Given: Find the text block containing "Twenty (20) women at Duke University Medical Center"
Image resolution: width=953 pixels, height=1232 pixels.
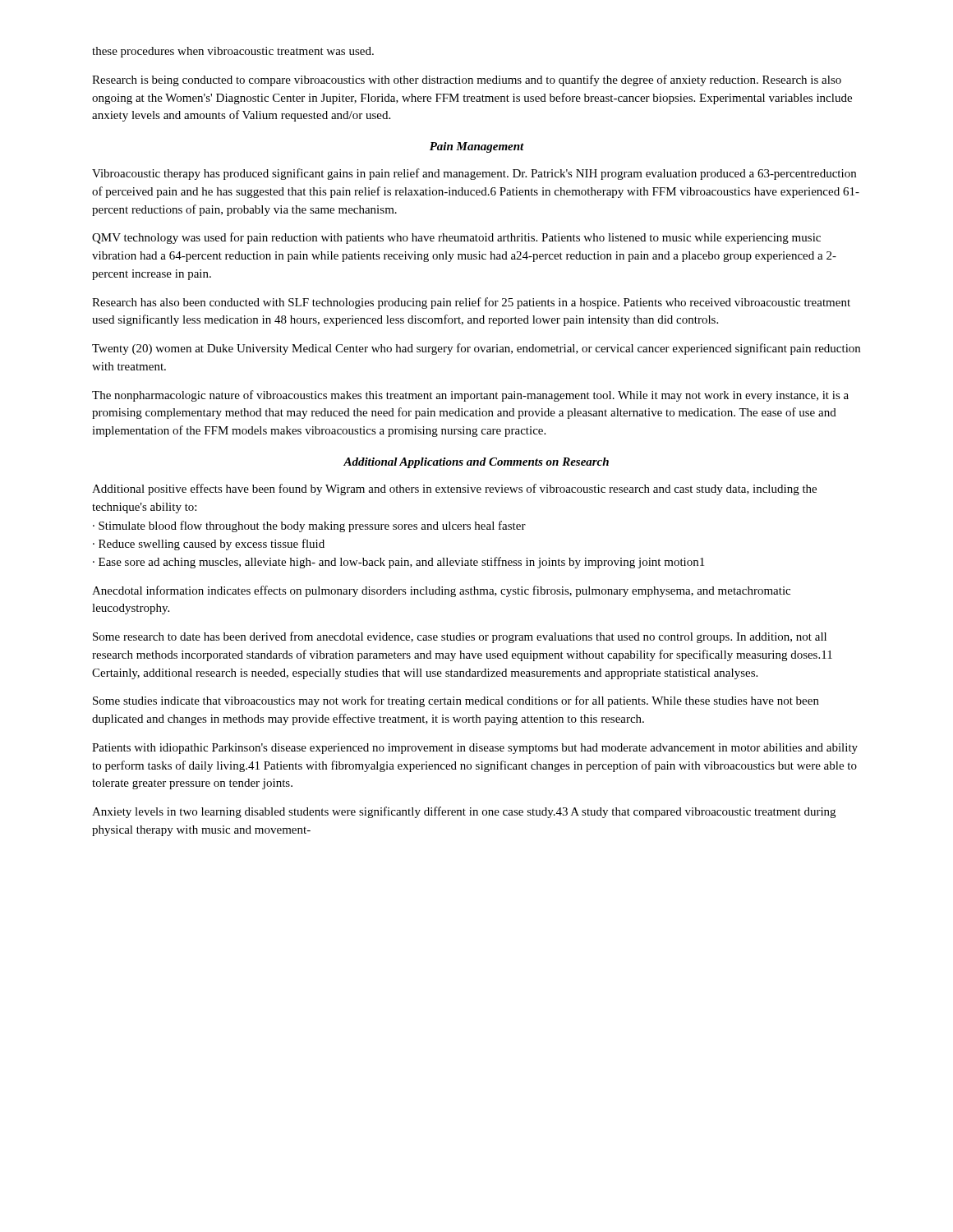Looking at the screenshot, I should pos(476,357).
